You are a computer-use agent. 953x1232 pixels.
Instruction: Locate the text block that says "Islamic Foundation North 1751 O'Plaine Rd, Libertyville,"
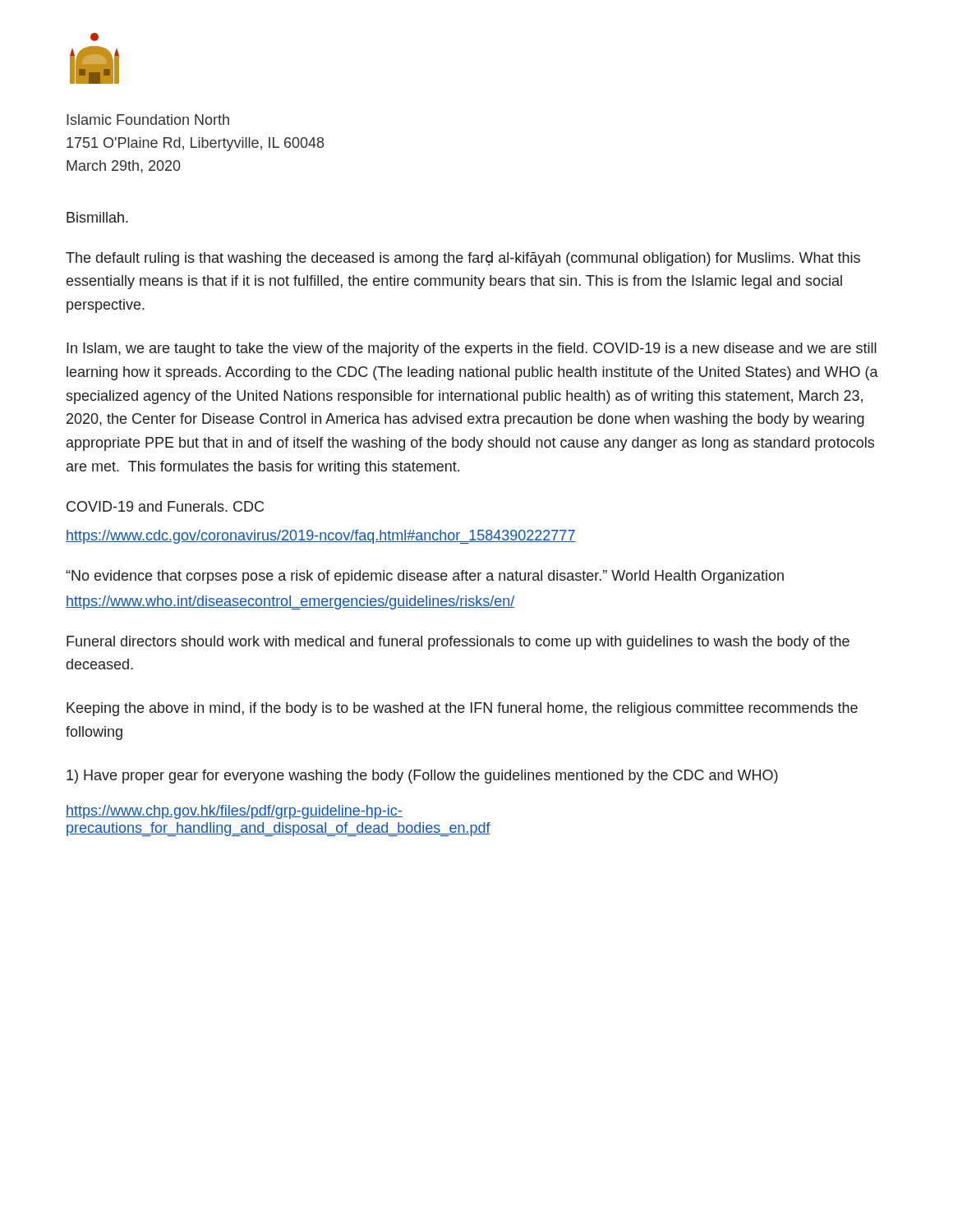195,143
